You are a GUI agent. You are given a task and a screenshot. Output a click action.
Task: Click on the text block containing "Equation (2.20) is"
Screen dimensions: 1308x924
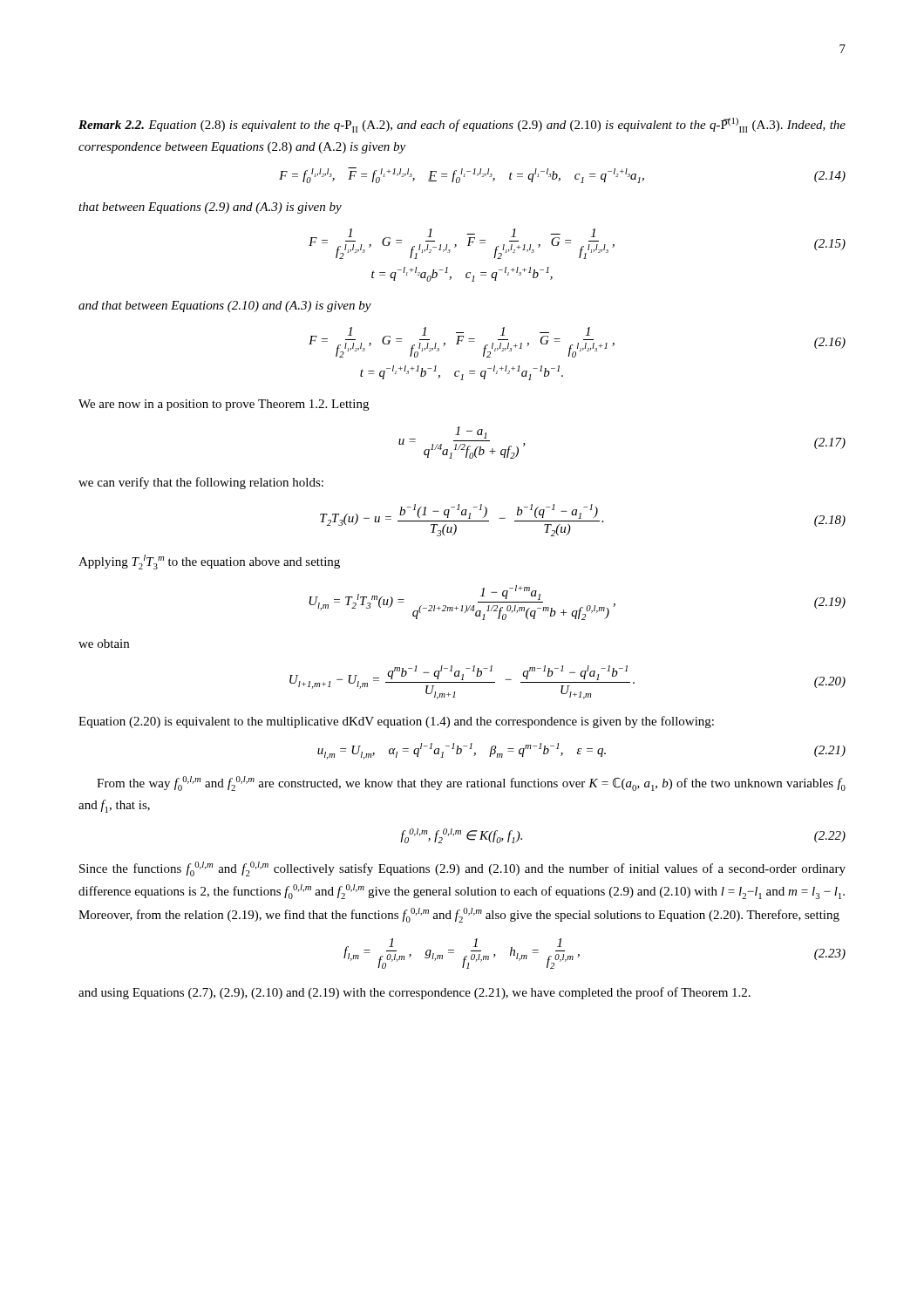[x=462, y=722]
